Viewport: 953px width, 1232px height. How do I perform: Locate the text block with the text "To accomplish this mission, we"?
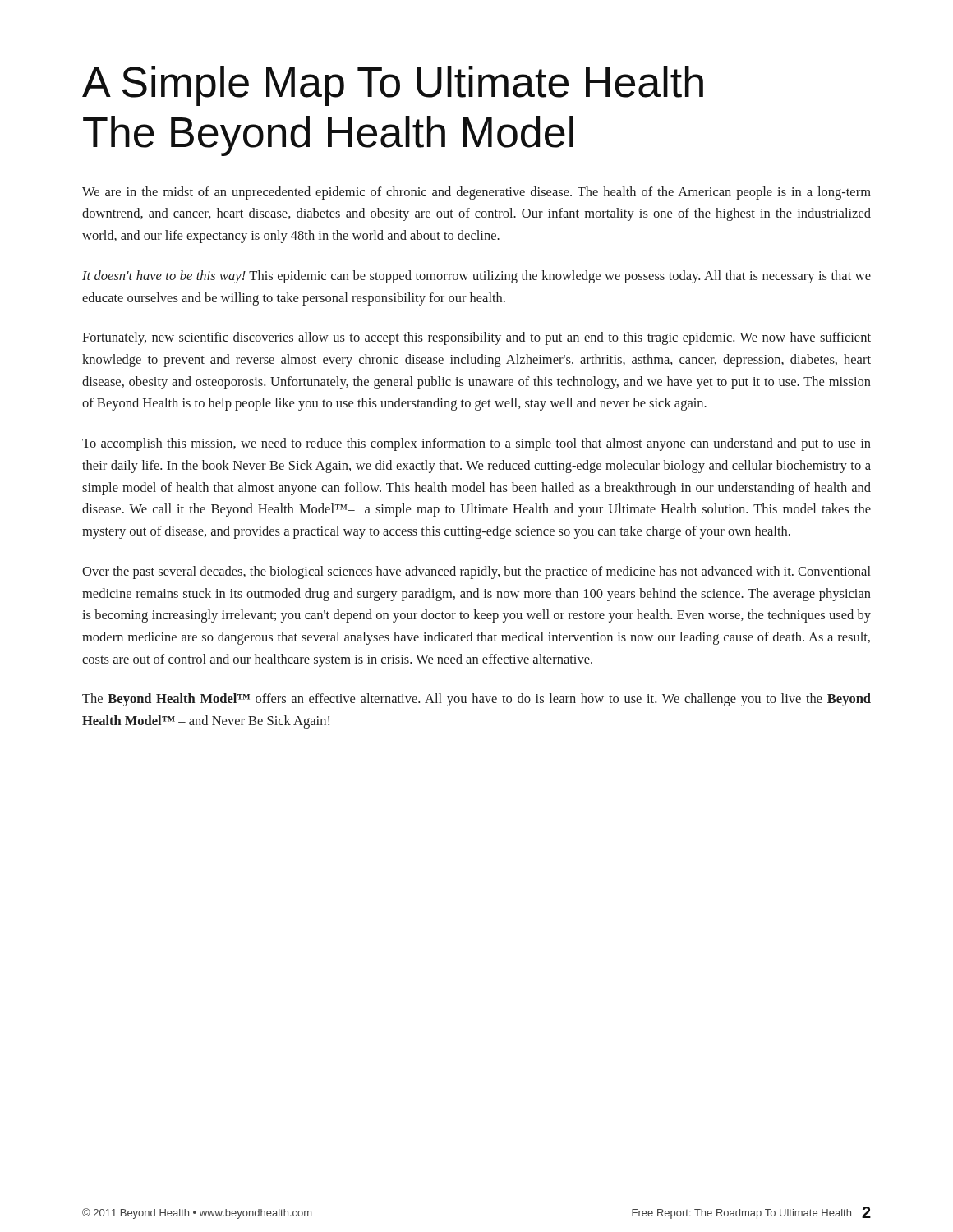pyautogui.click(x=476, y=487)
